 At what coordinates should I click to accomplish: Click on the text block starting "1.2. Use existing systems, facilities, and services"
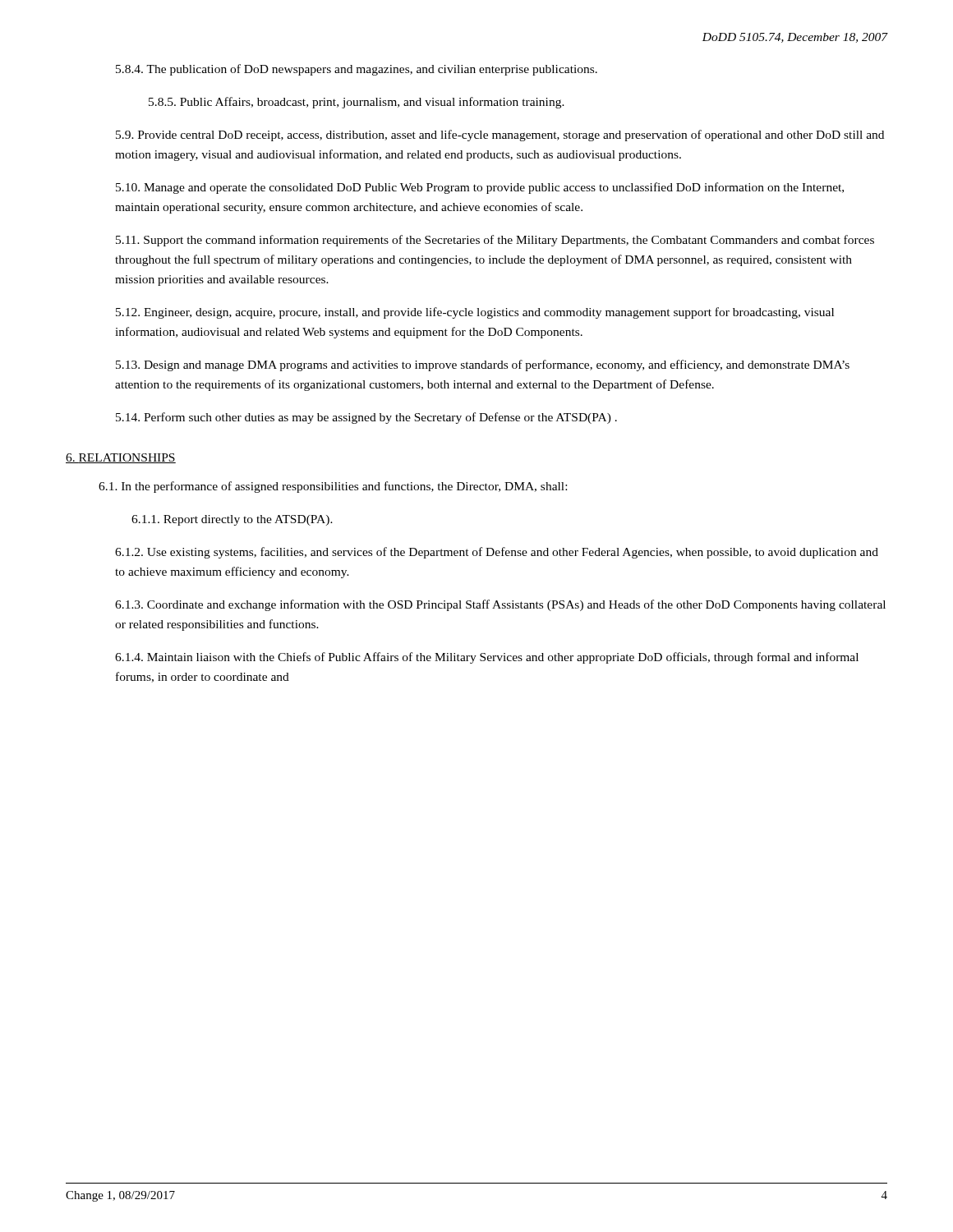[497, 562]
